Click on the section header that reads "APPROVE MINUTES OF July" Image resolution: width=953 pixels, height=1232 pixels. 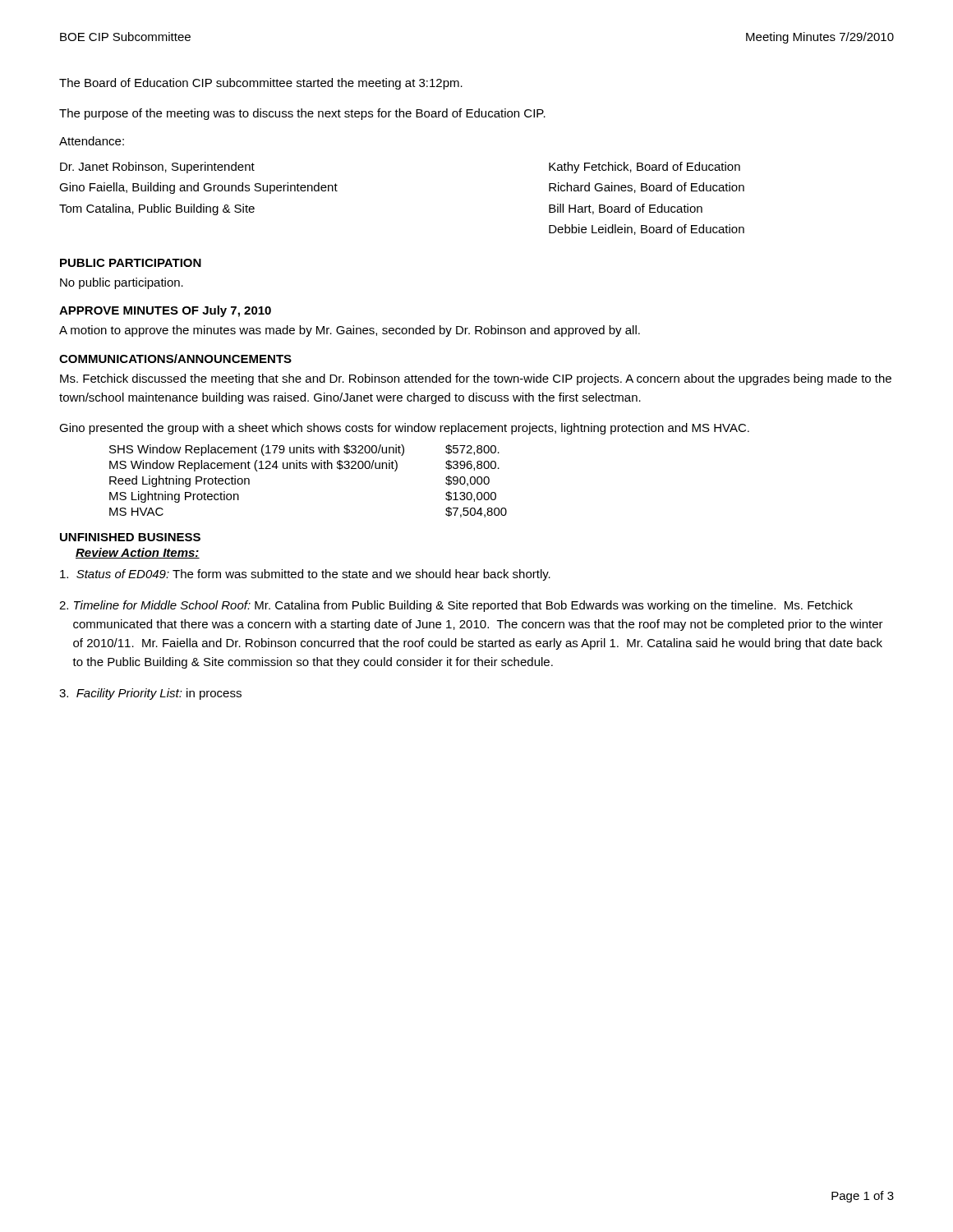pyautogui.click(x=165, y=310)
